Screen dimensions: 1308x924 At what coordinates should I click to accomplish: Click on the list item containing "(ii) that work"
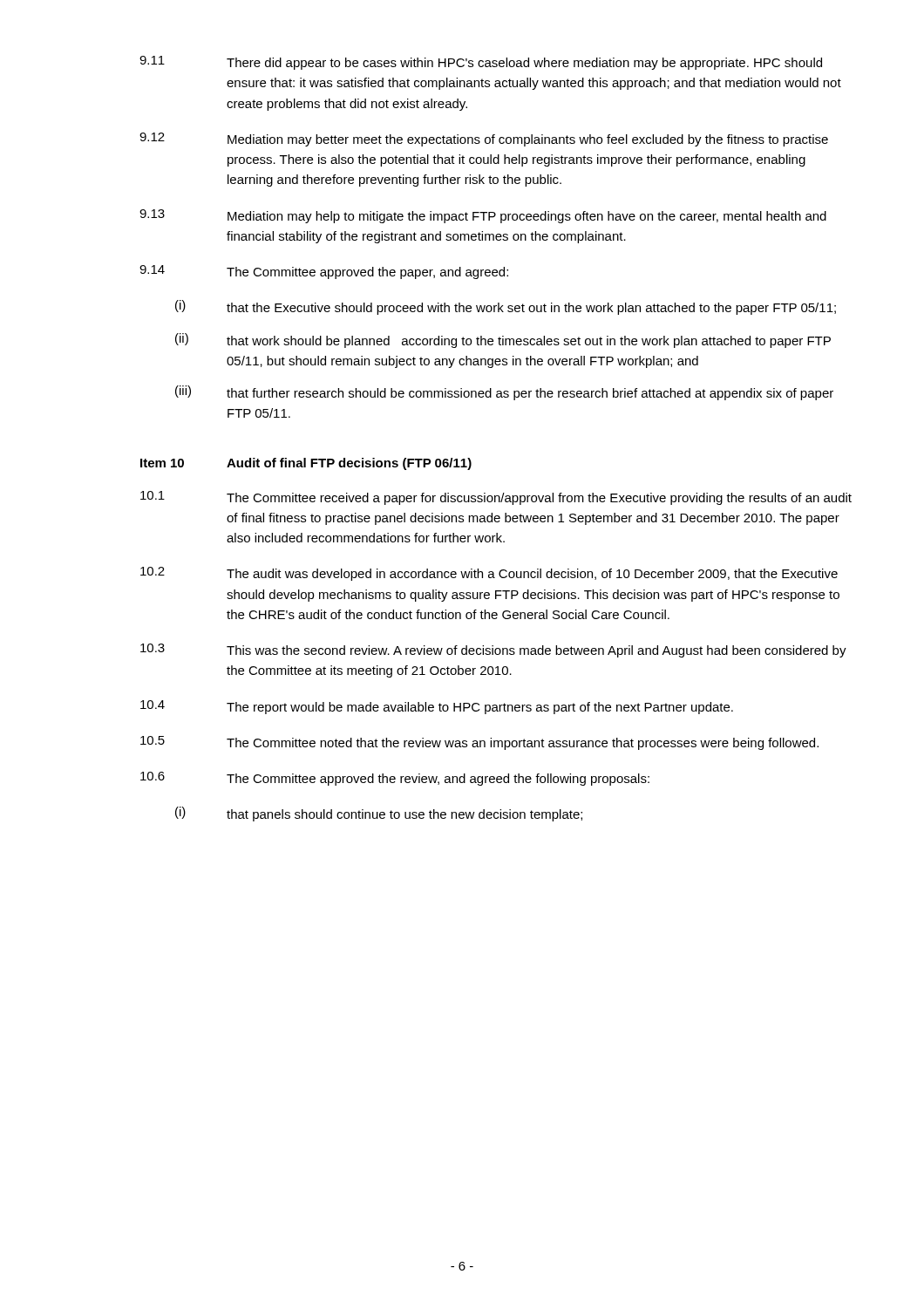coord(514,350)
